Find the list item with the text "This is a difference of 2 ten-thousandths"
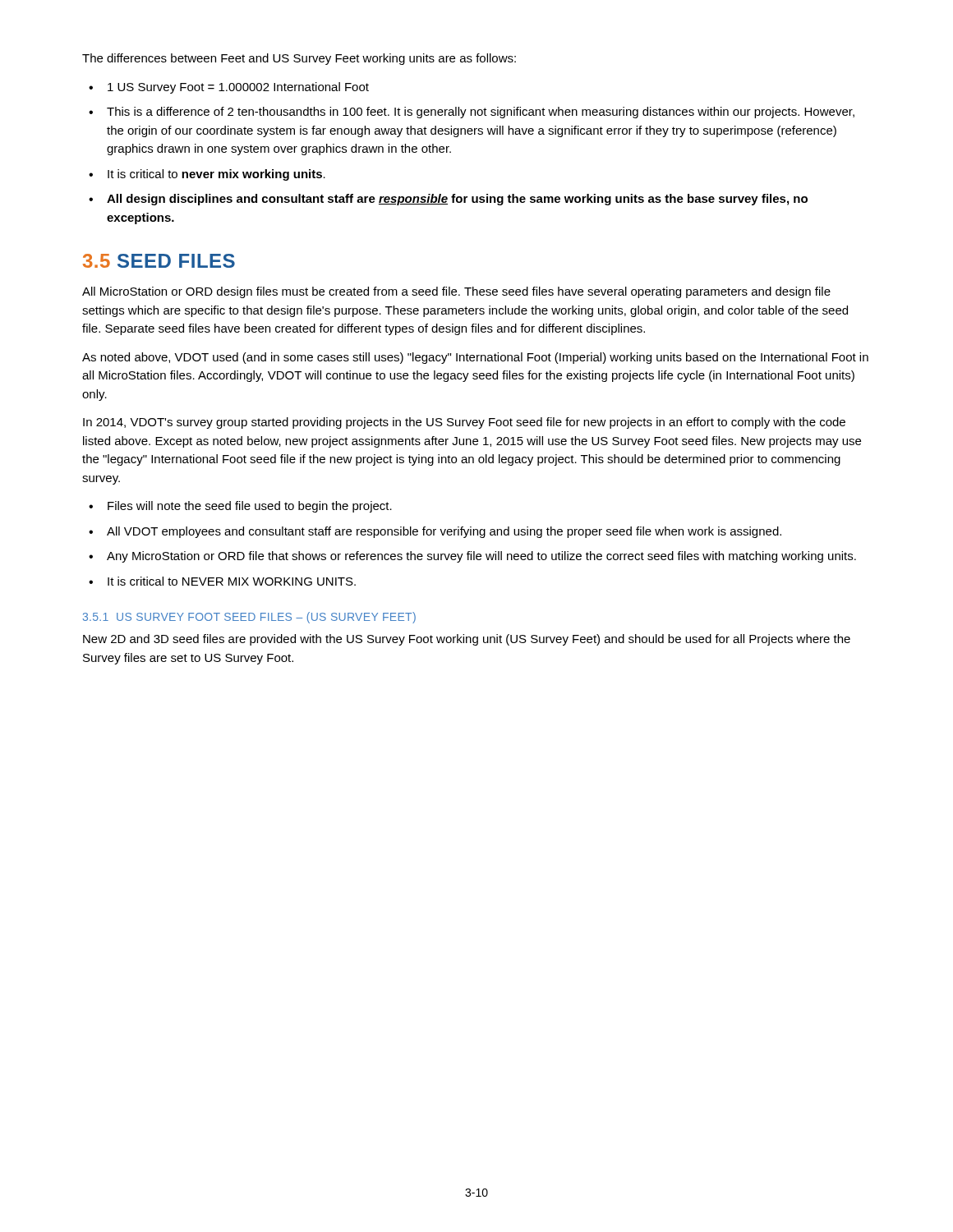The width and height of the screenshot is (953, 1232). pyautogui.click(x=481, y=130)
